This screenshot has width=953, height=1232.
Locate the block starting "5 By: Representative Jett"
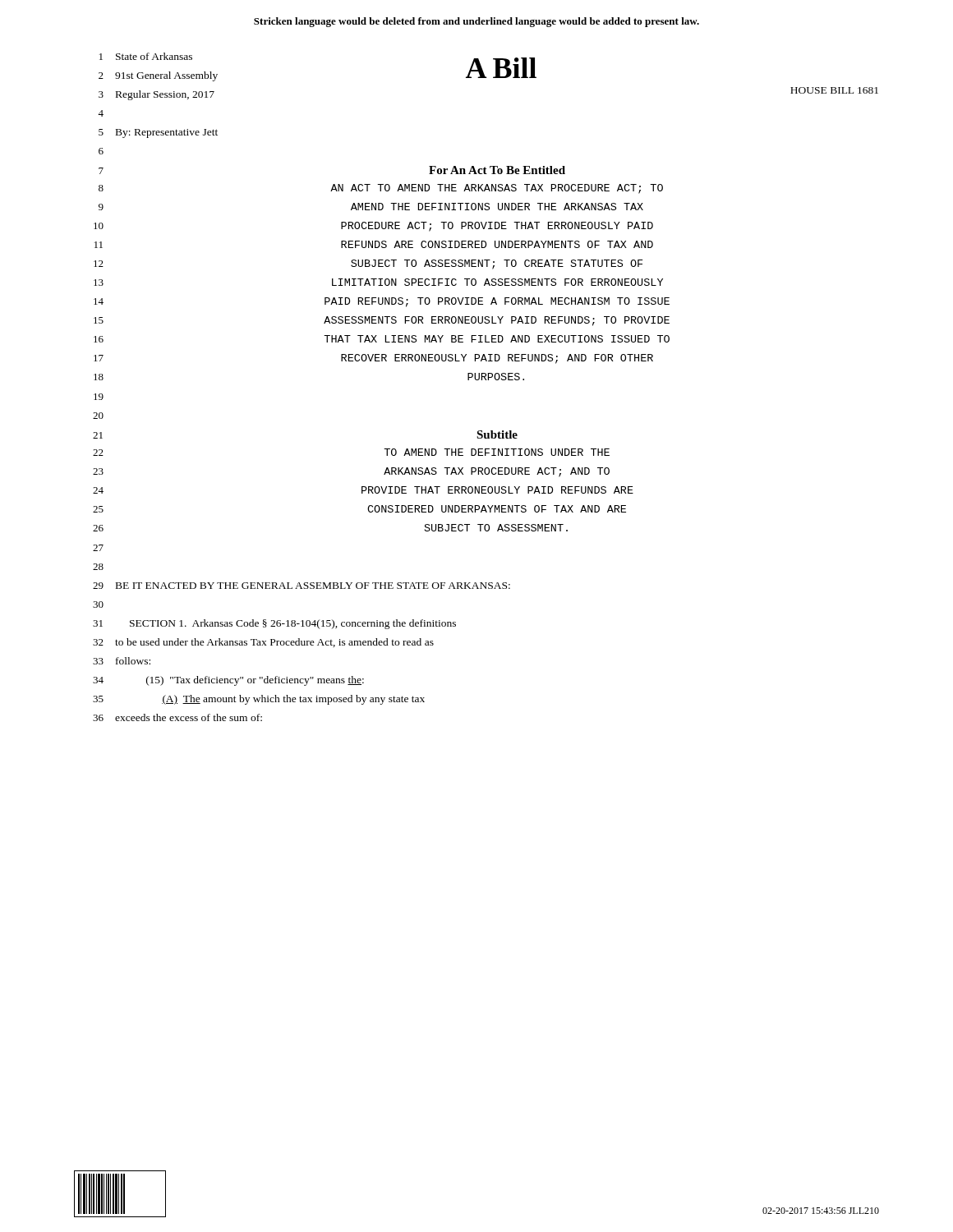(x=158, y=133)
